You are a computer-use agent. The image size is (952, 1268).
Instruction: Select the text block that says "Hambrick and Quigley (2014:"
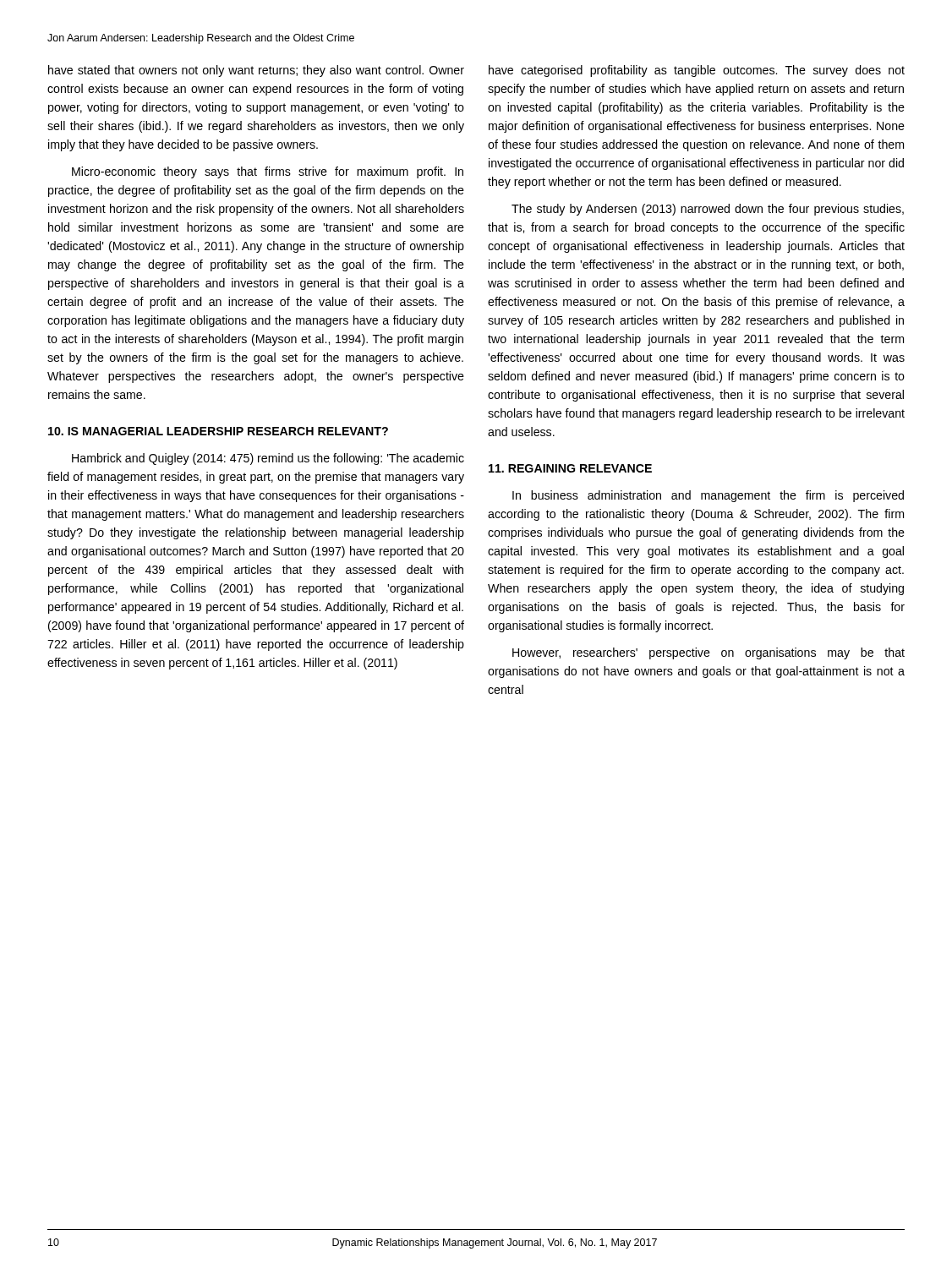coord(256,560)
